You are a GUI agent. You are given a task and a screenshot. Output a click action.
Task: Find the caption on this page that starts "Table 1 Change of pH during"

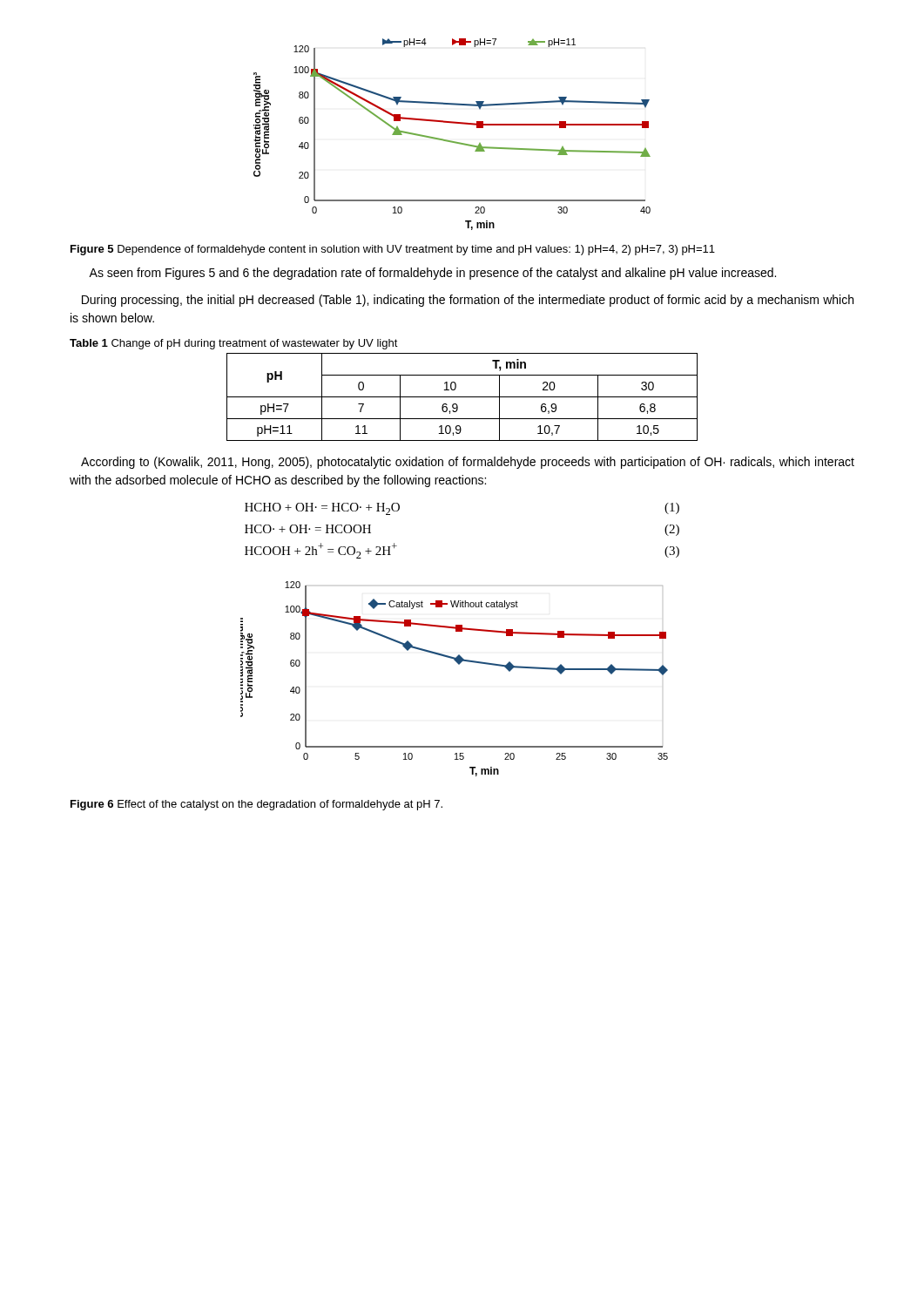click(x=233, y=343)
